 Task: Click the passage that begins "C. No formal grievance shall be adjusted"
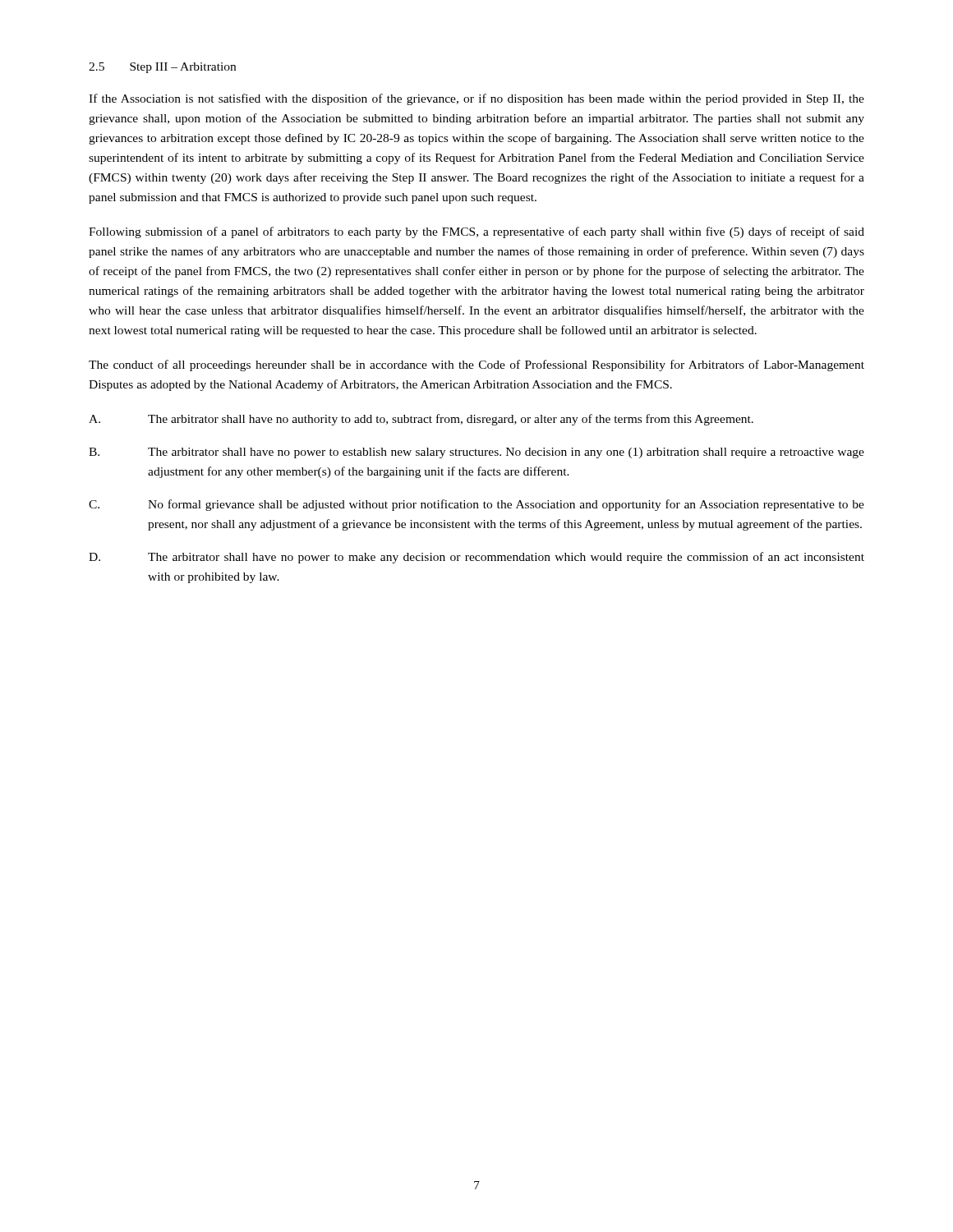tap(476, 514)
